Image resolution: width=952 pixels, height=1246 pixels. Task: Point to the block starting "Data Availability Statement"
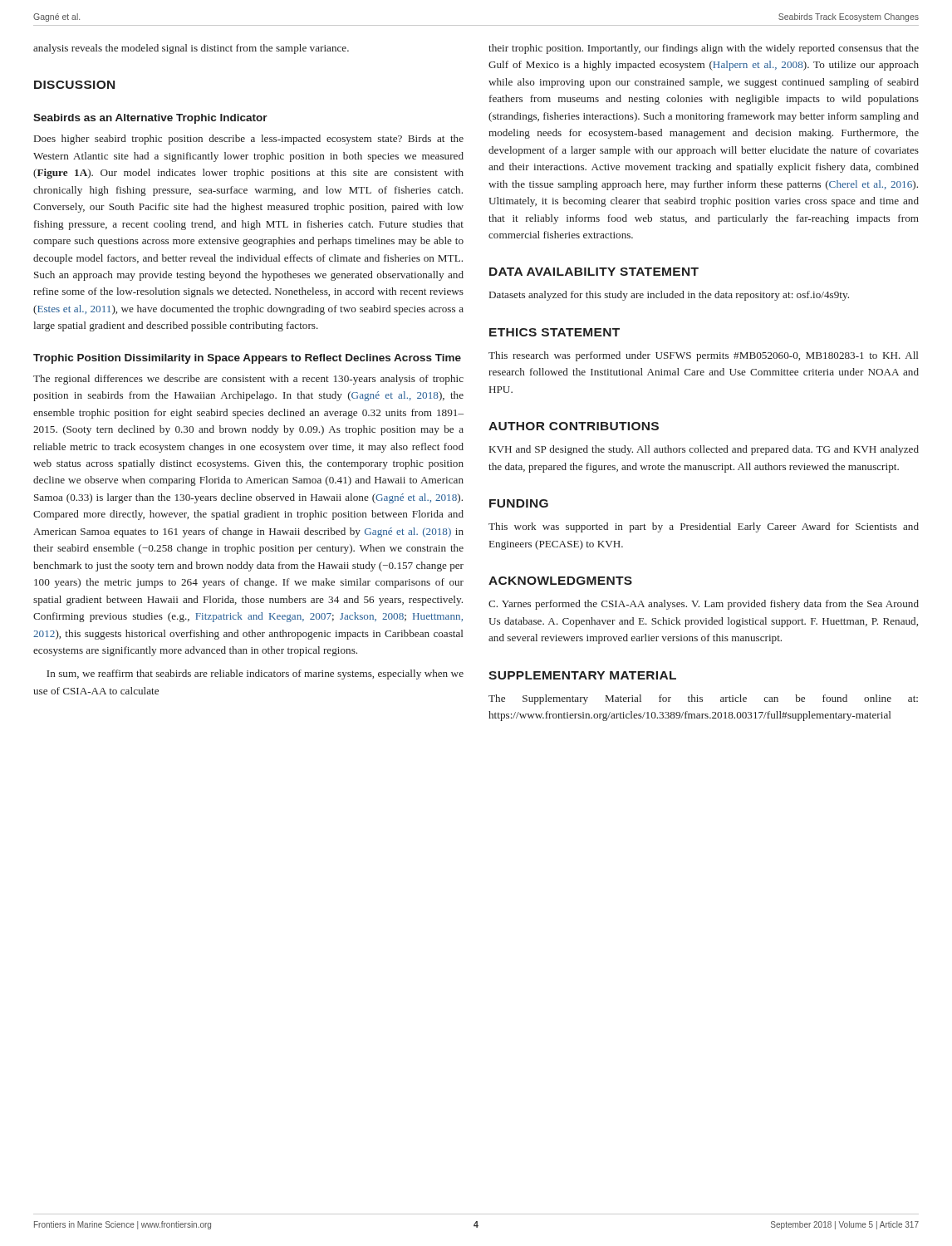coord(594,272)
